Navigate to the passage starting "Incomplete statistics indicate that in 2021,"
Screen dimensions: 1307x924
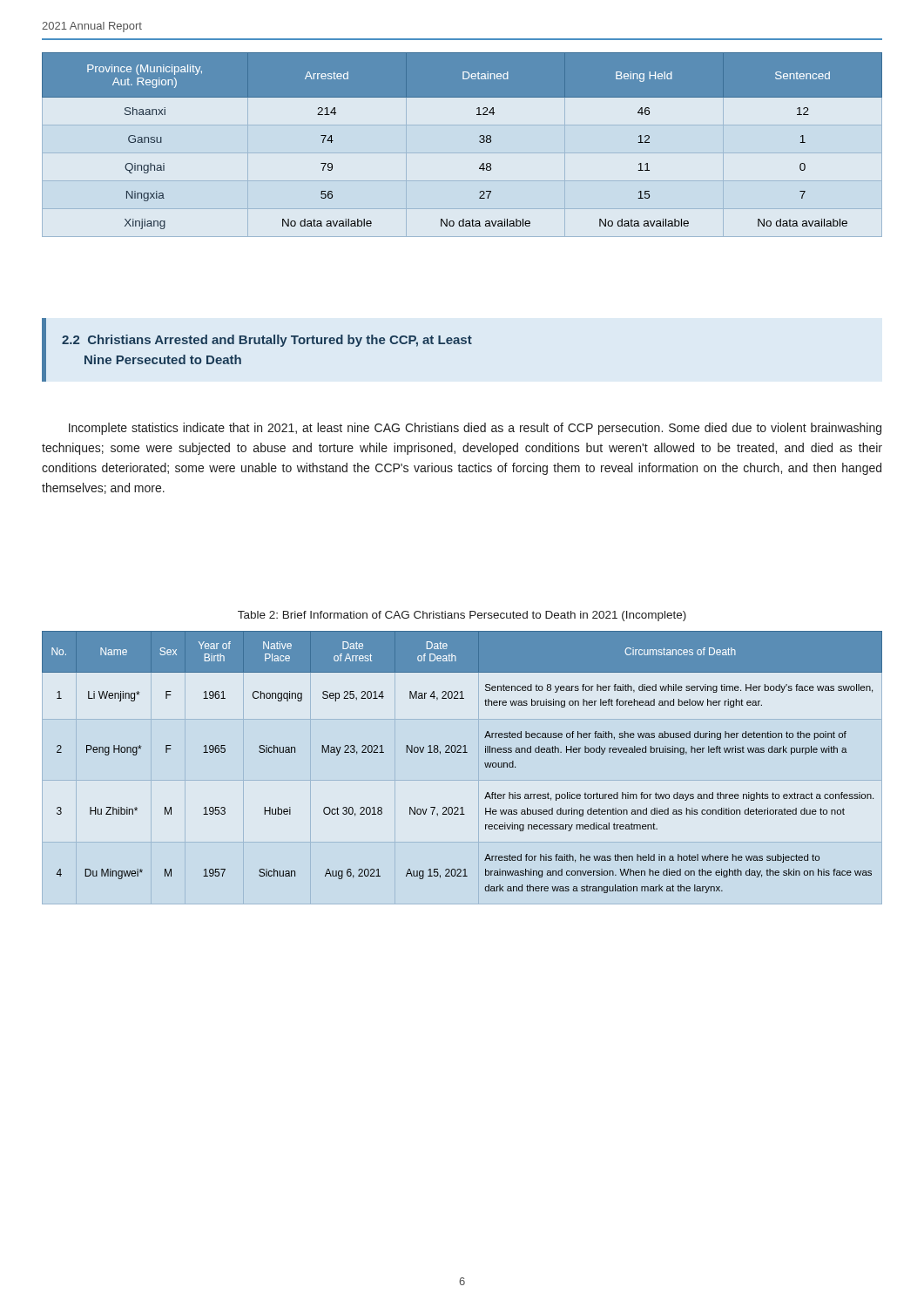[462, 458]
